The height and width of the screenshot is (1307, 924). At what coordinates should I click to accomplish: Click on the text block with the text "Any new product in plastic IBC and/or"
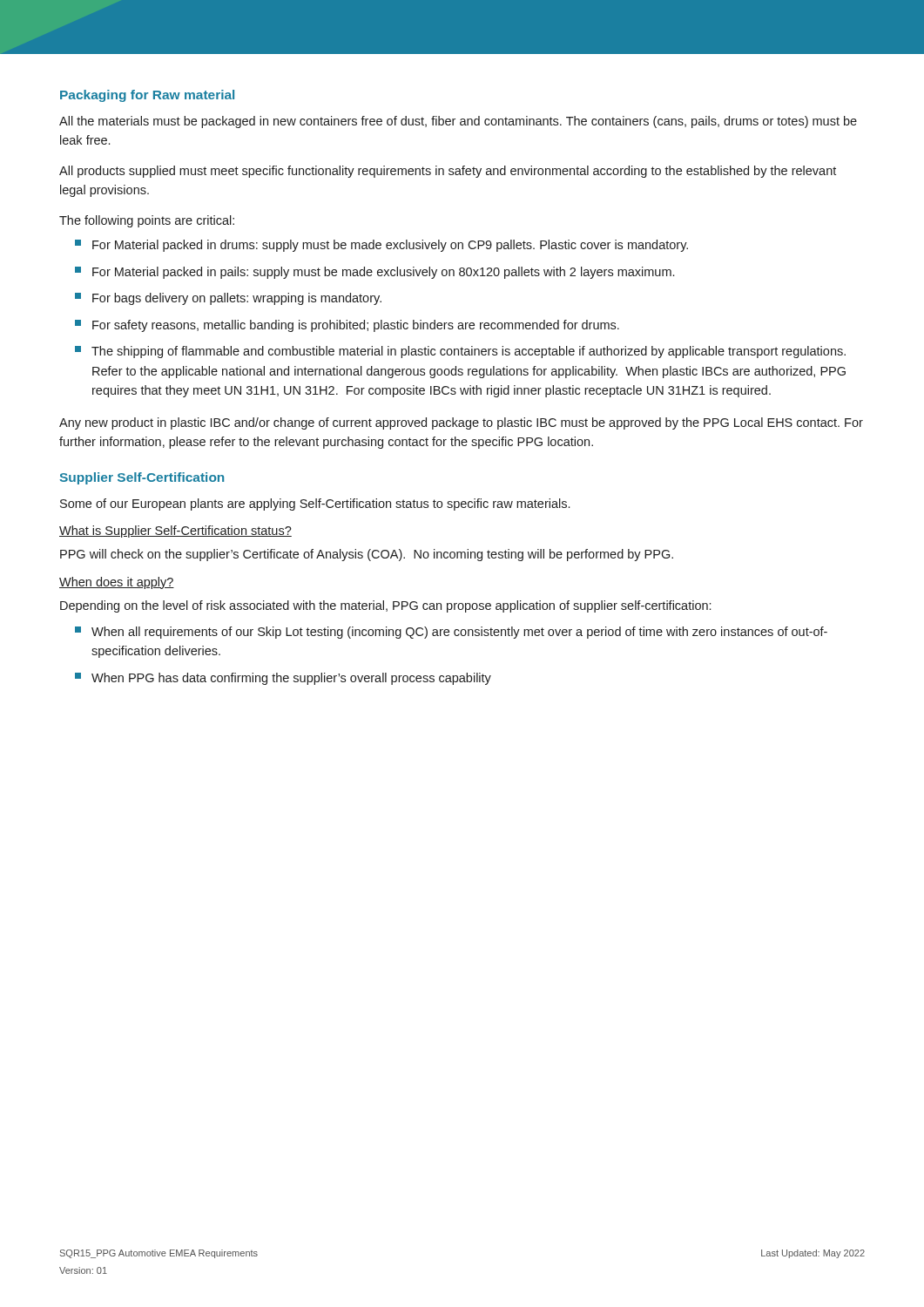pyautogui.click(x=461, y=432)
